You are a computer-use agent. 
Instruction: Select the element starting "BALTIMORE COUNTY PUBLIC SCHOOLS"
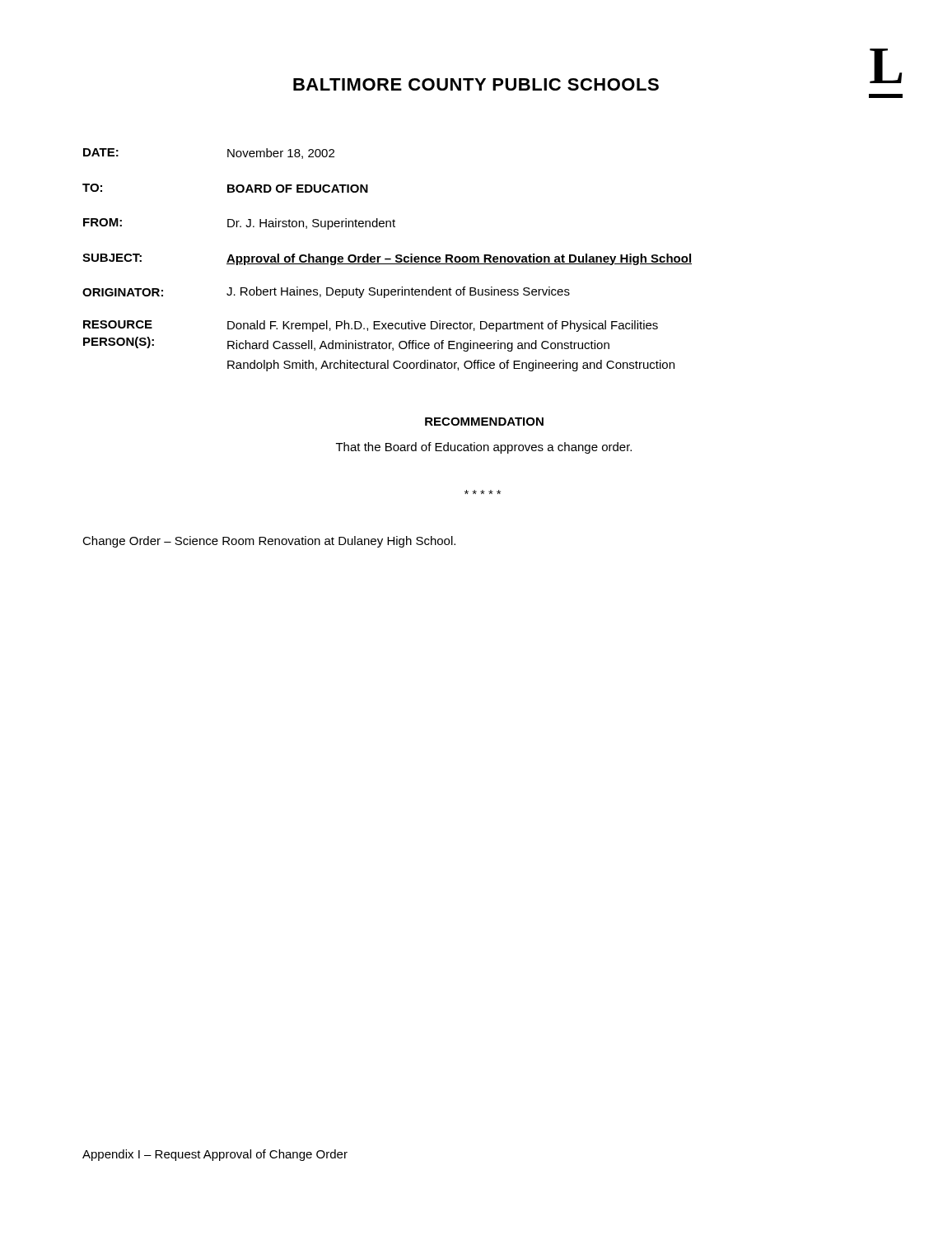(476, 84)
